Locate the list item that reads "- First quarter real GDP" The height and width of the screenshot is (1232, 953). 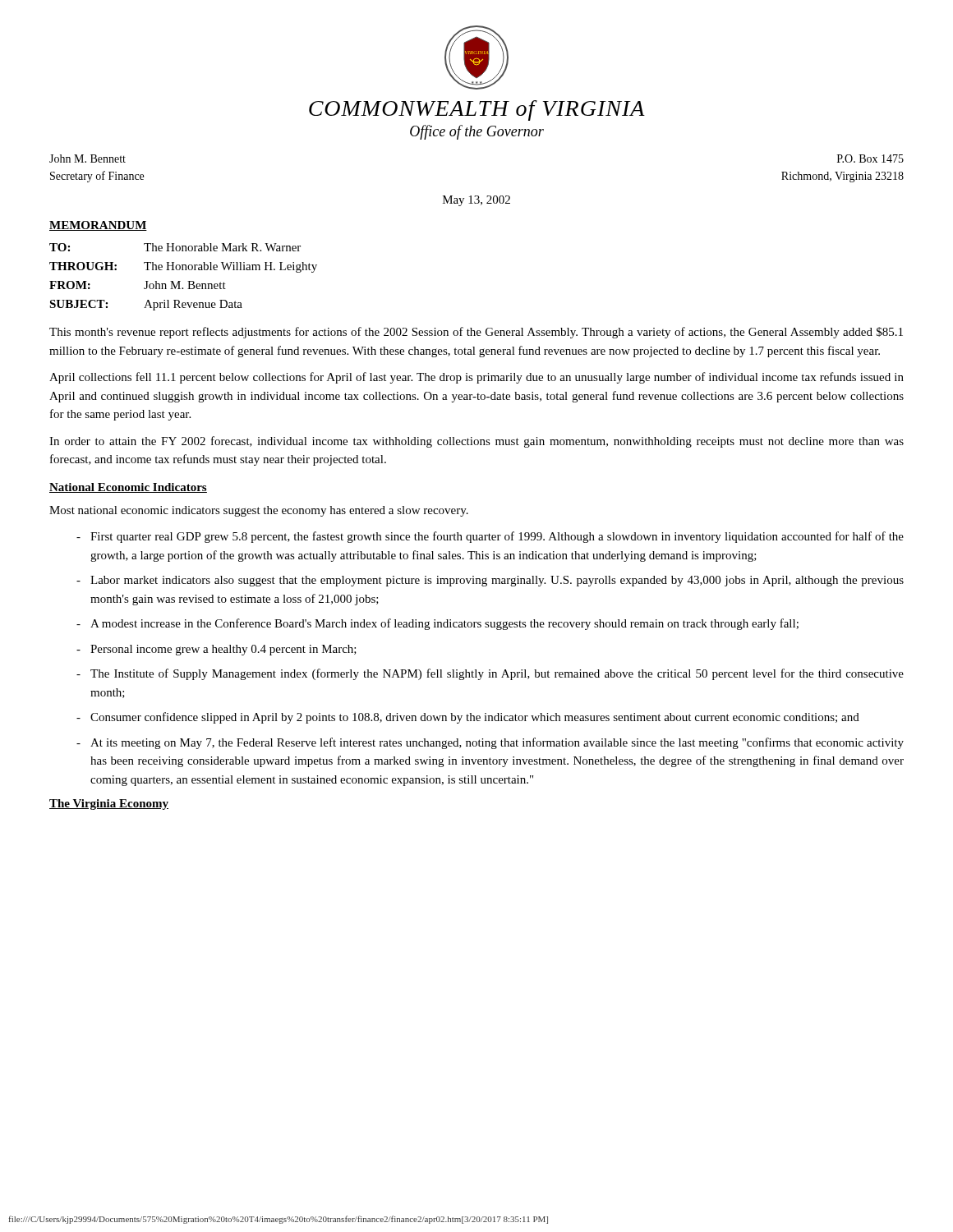click(476, 546)
